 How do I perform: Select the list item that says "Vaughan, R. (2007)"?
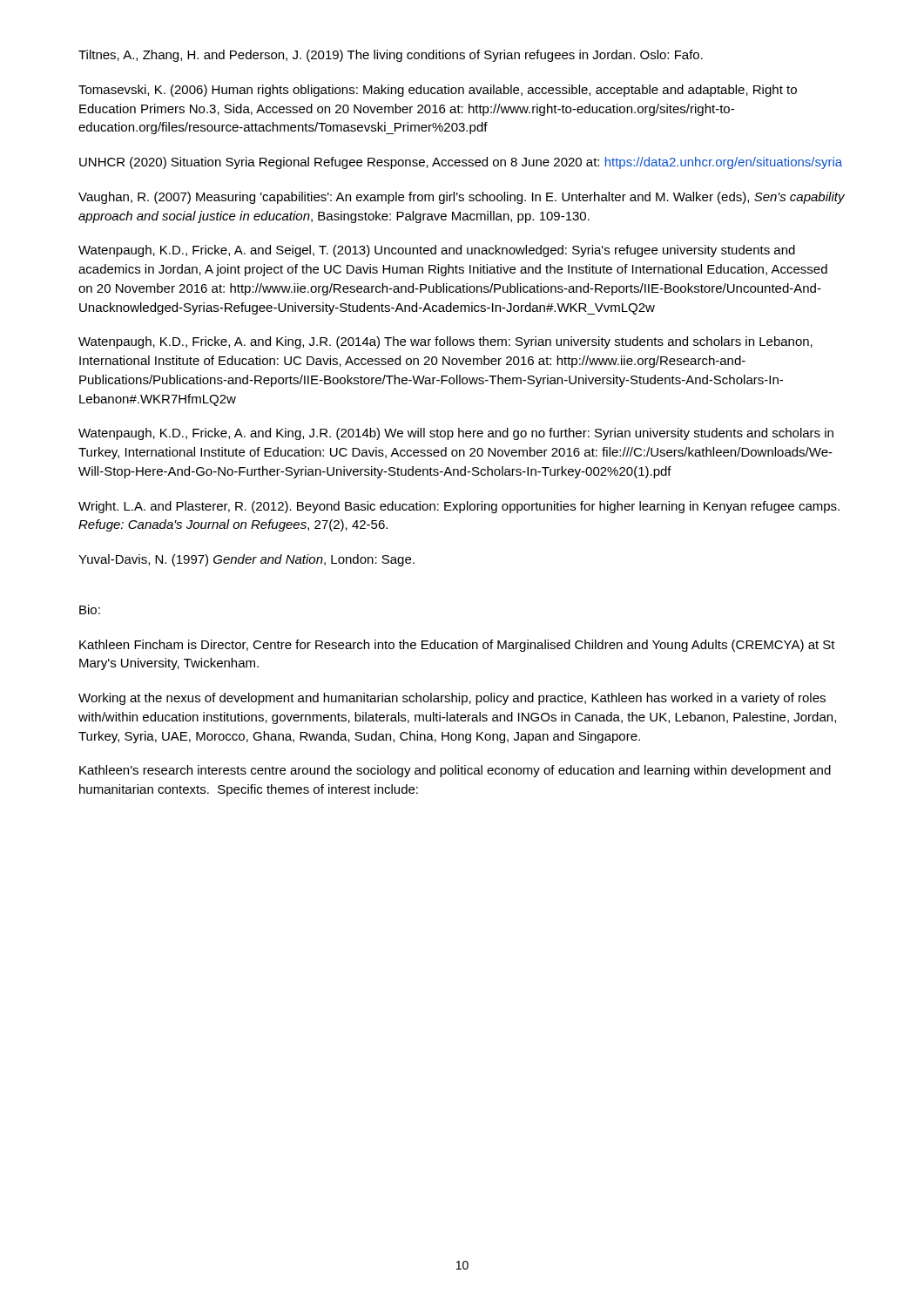pos(461,206)
